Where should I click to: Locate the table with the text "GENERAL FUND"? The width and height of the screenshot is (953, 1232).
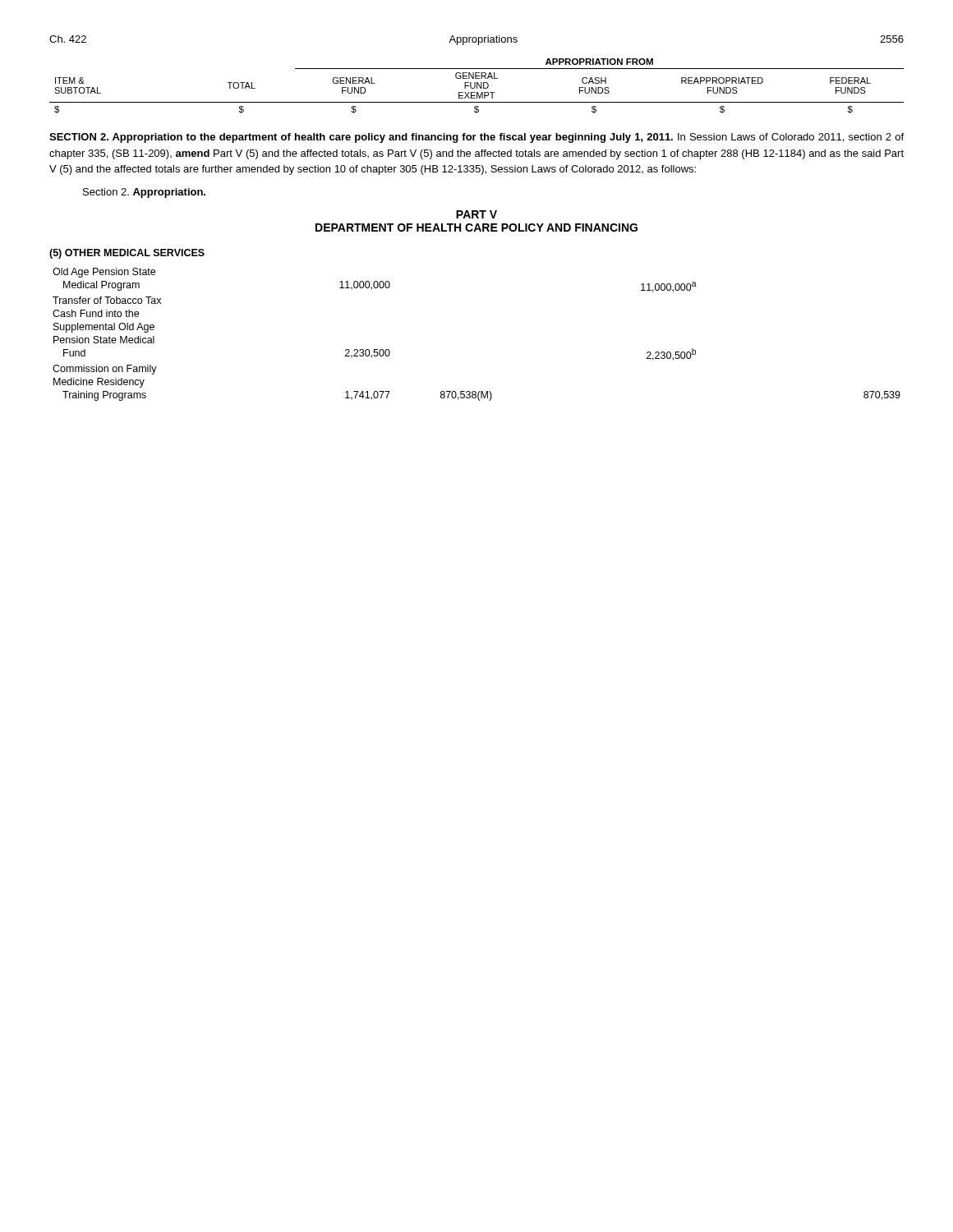pos(476,85)
